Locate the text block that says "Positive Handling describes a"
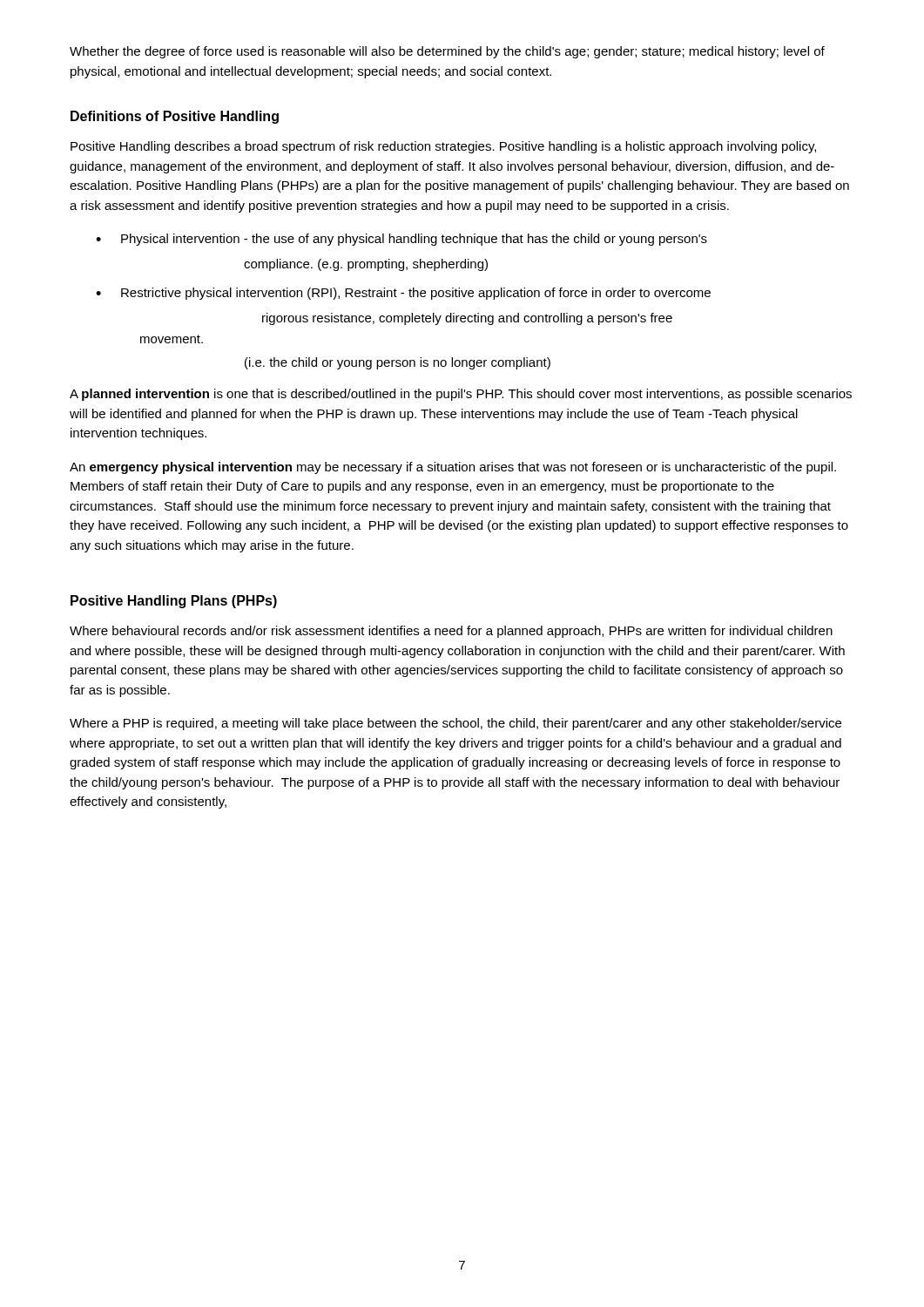This screenshot has width=924, height=1307. (460, 175)
